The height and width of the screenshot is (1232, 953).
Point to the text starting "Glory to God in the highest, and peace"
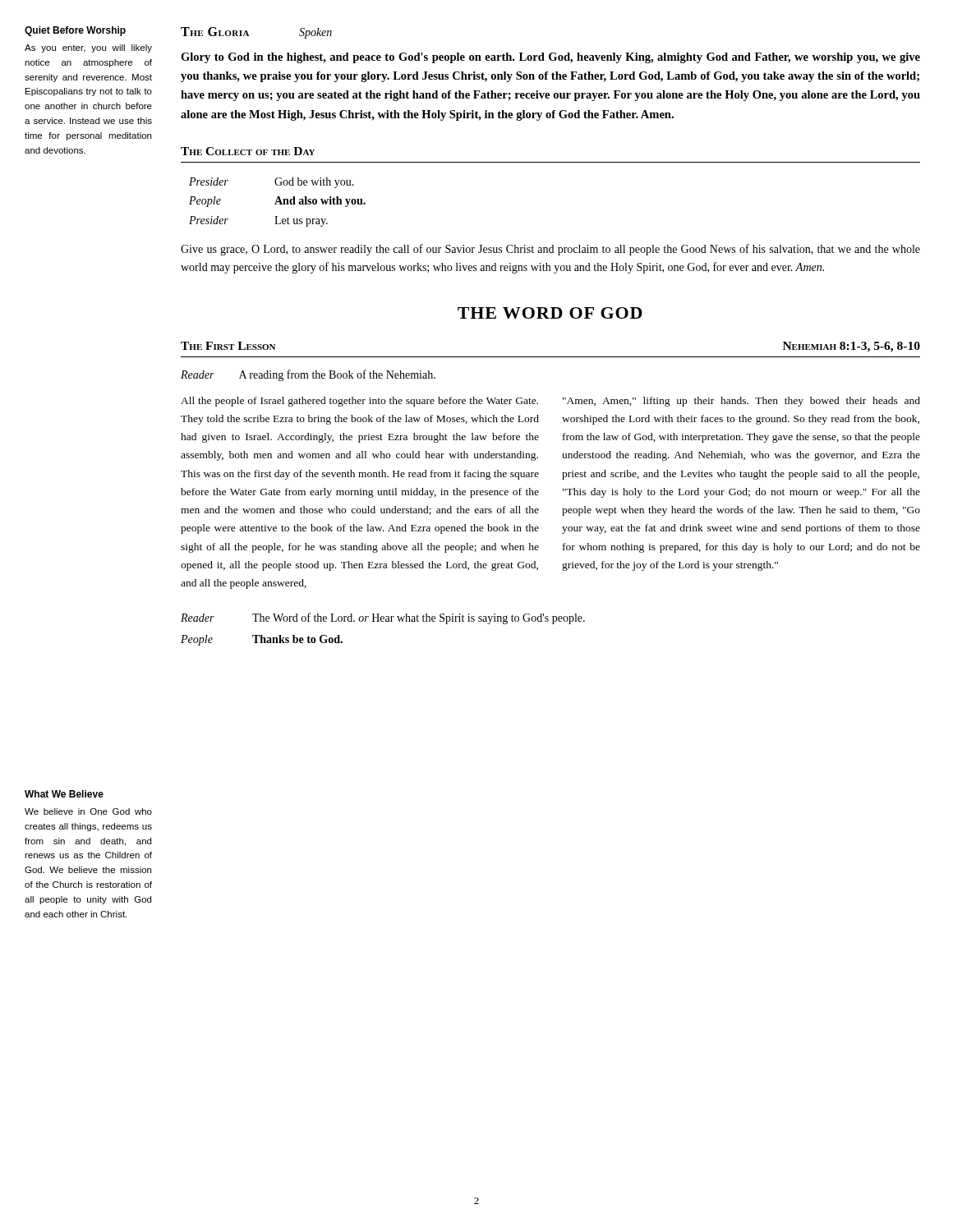tap(550, 85)
